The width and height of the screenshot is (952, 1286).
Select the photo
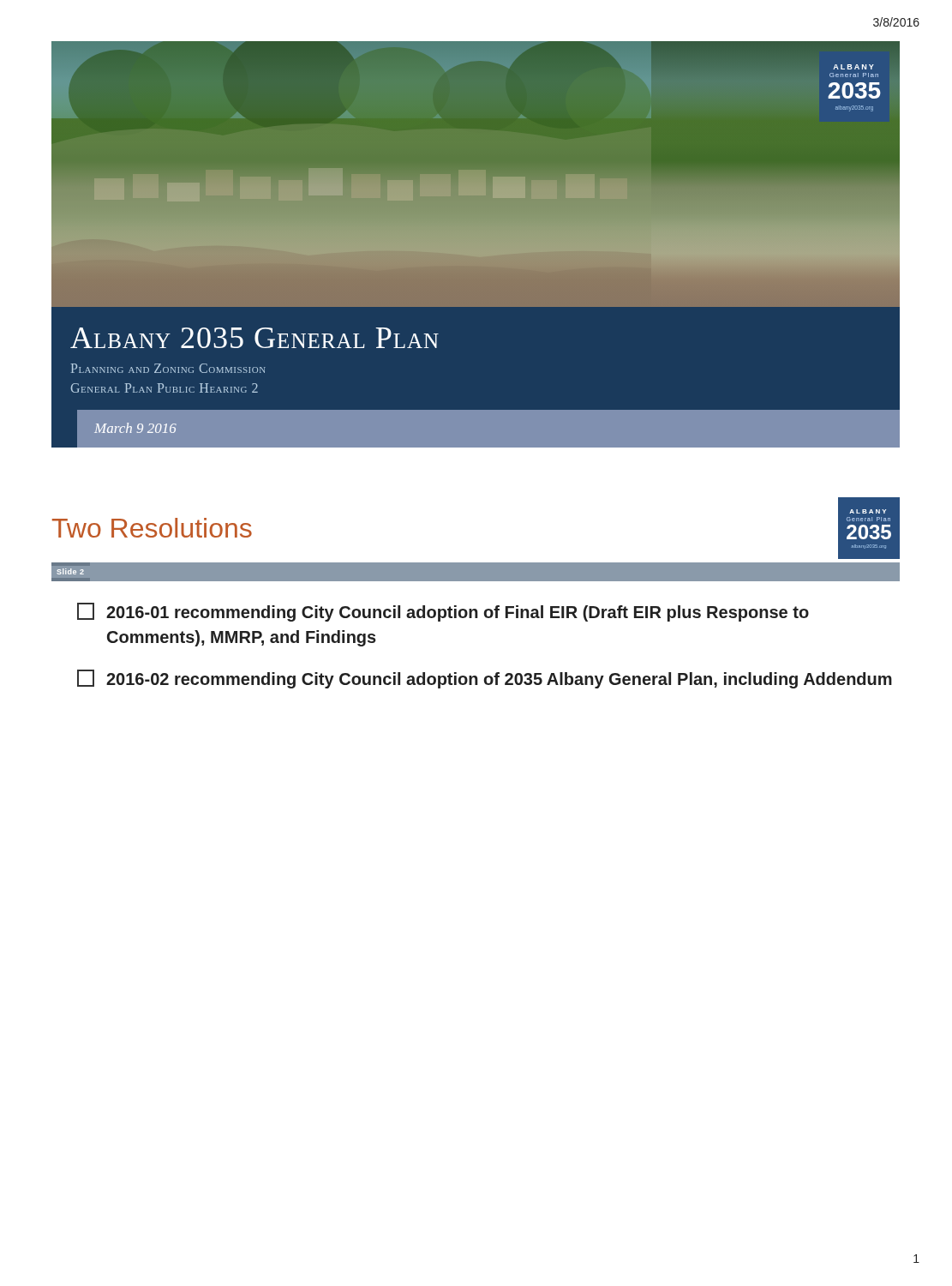(x=476, y=244)
